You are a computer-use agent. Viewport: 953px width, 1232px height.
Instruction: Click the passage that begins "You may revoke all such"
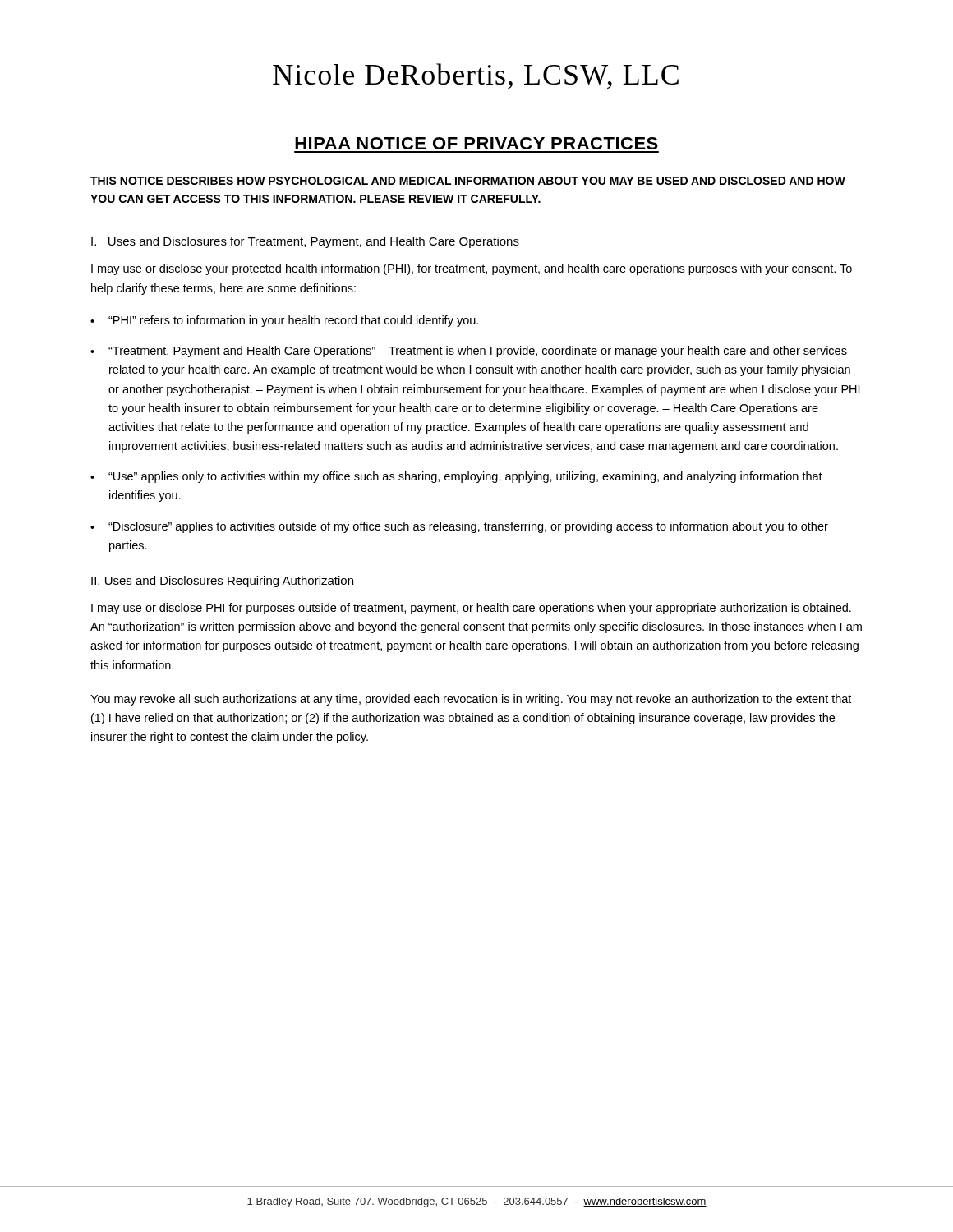(x=471, y=718)
